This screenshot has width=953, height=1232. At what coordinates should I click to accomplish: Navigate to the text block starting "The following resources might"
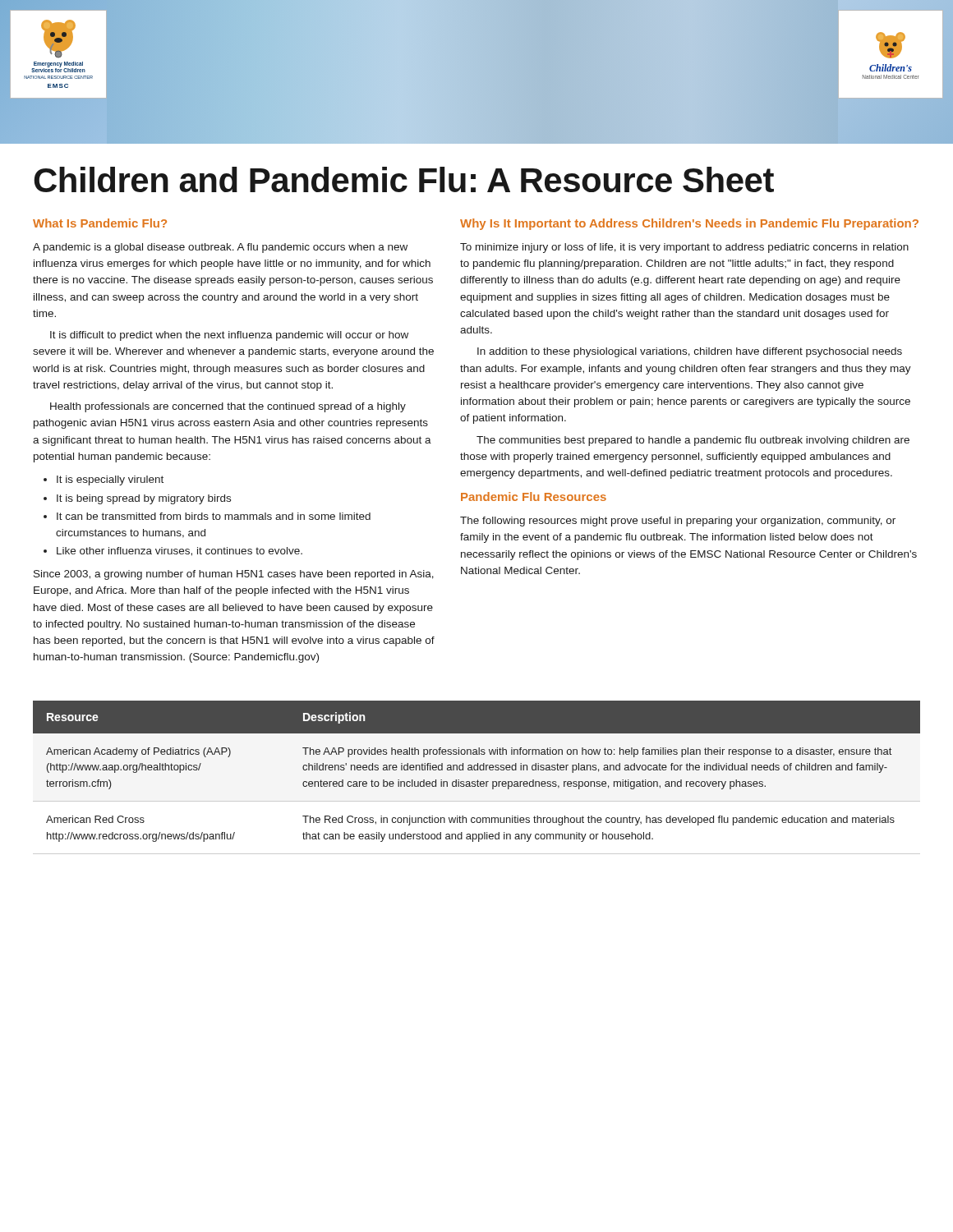pyautogui.click(x=690, y=546)
